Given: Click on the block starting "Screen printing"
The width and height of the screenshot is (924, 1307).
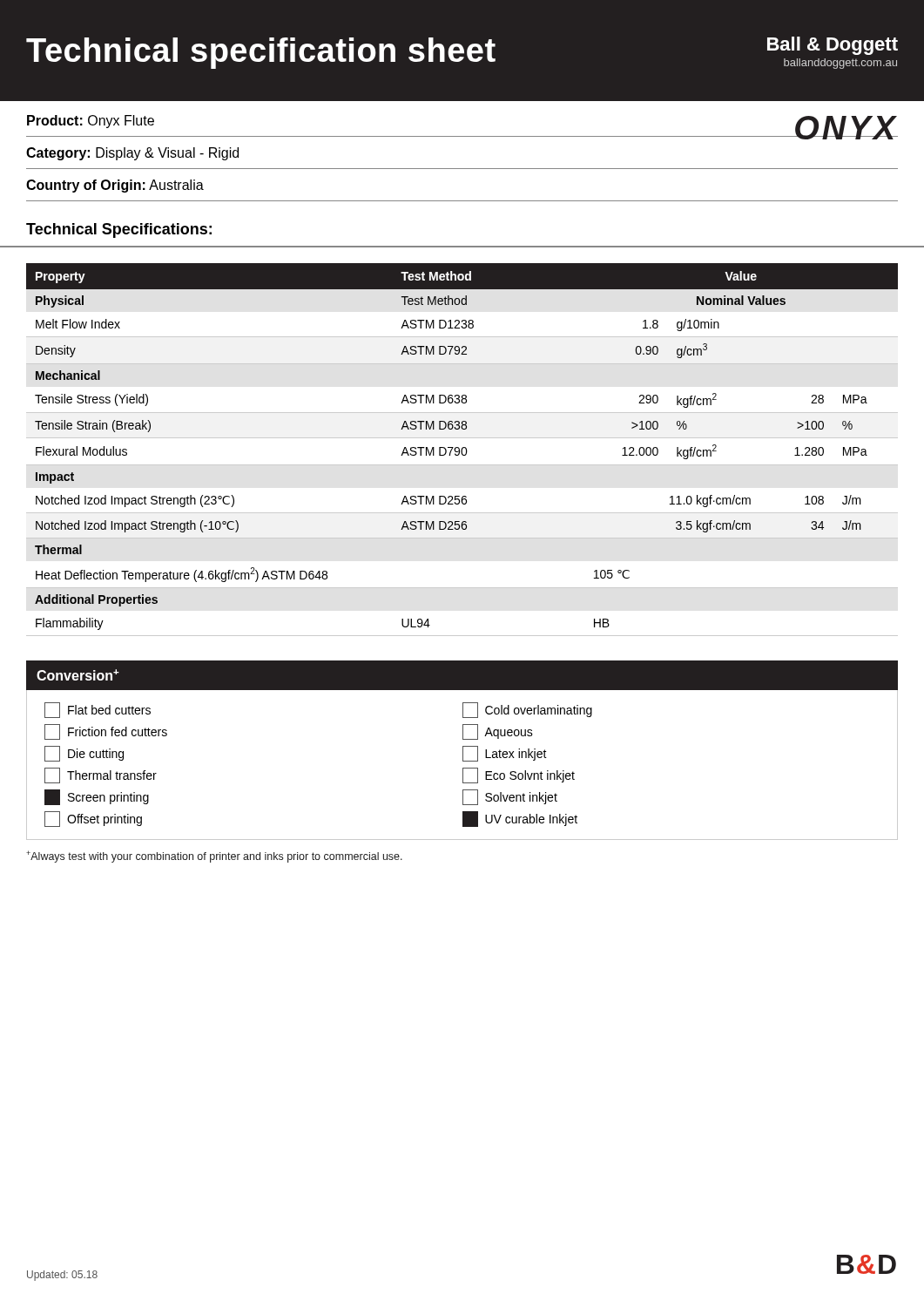Looking at the screenshot, I should click(97, 797).
